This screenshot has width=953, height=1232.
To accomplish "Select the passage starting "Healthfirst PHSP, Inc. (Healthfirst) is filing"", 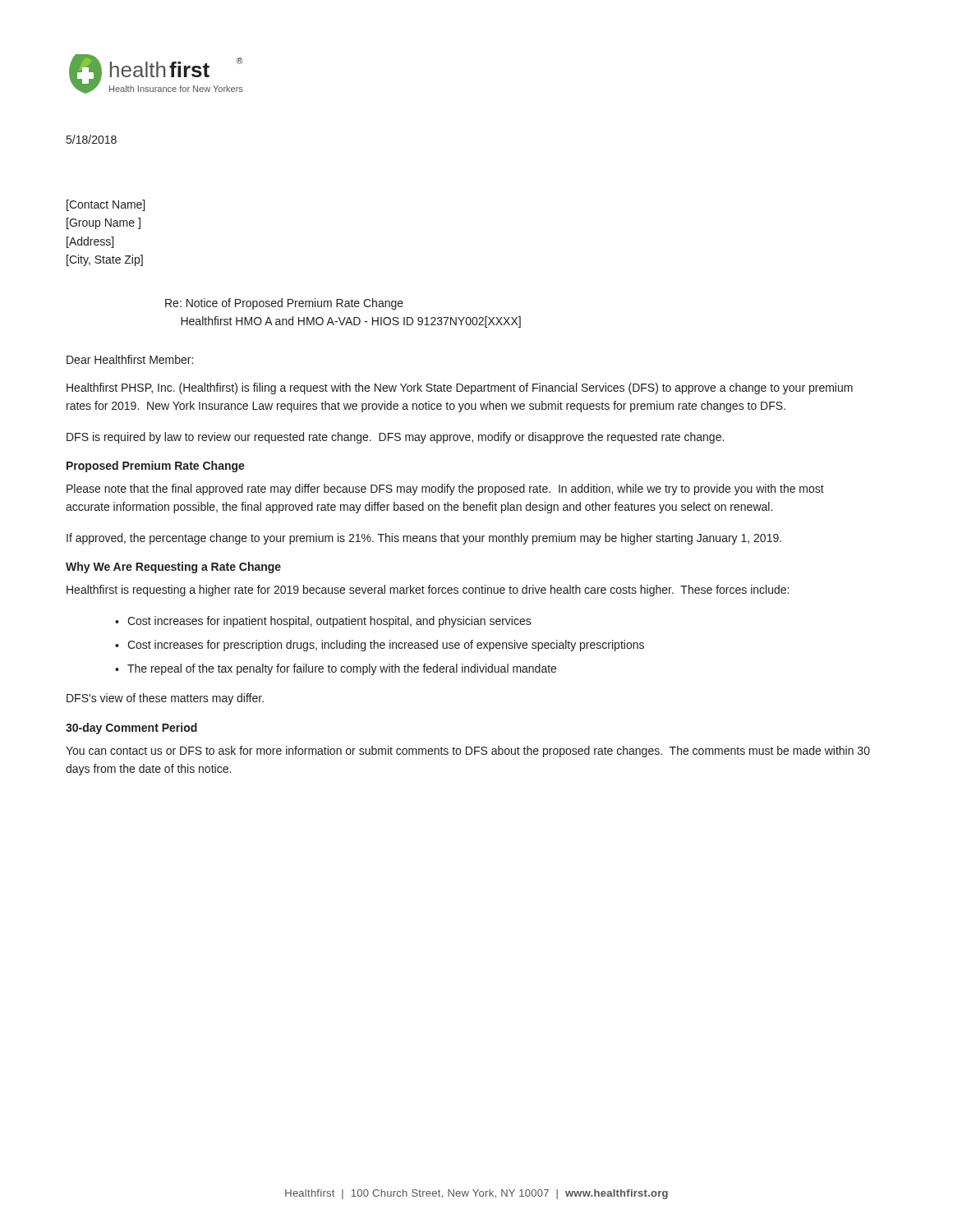I will click(459, 397).
